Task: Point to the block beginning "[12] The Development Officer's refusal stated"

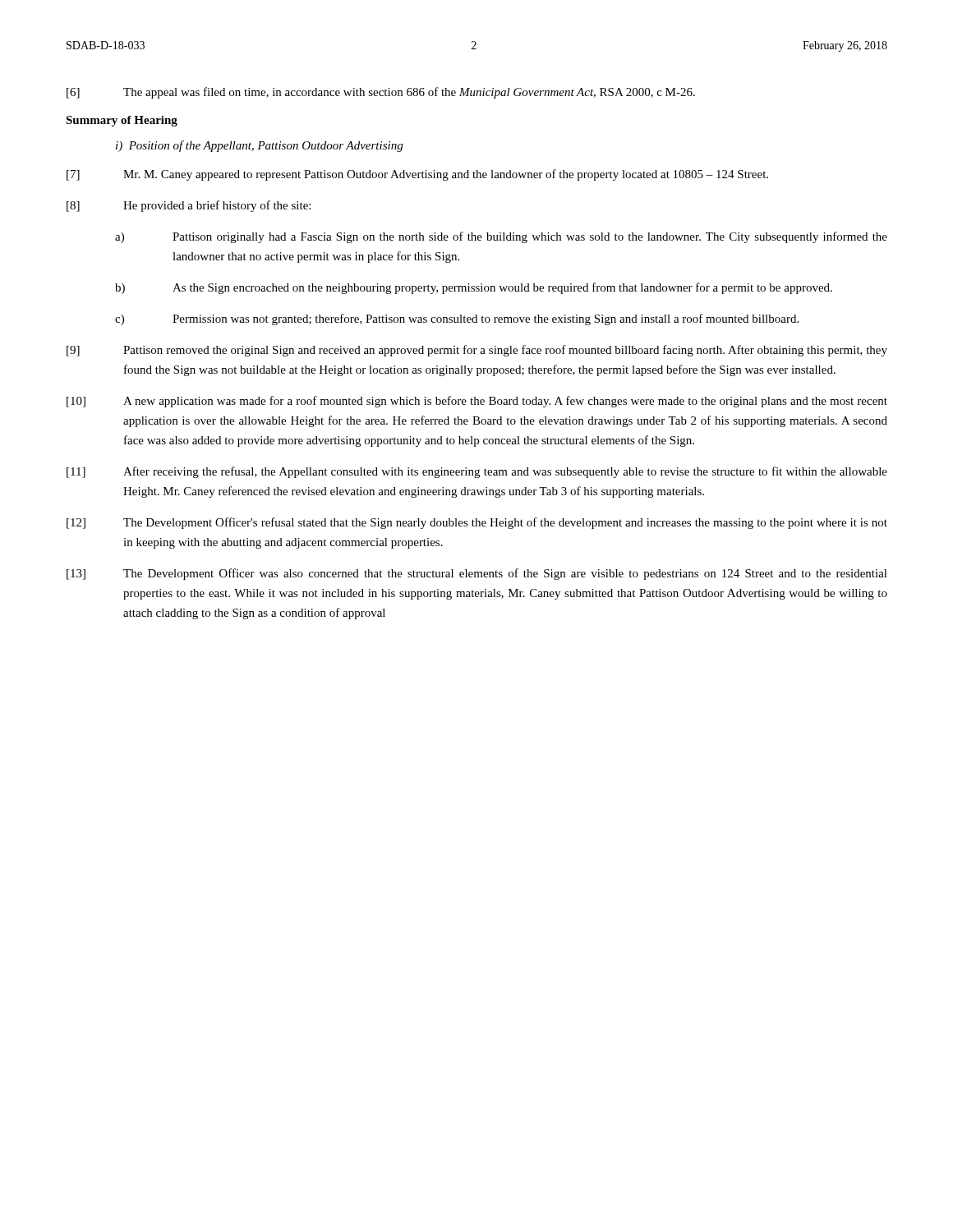Action: click(x=476, y=532)
